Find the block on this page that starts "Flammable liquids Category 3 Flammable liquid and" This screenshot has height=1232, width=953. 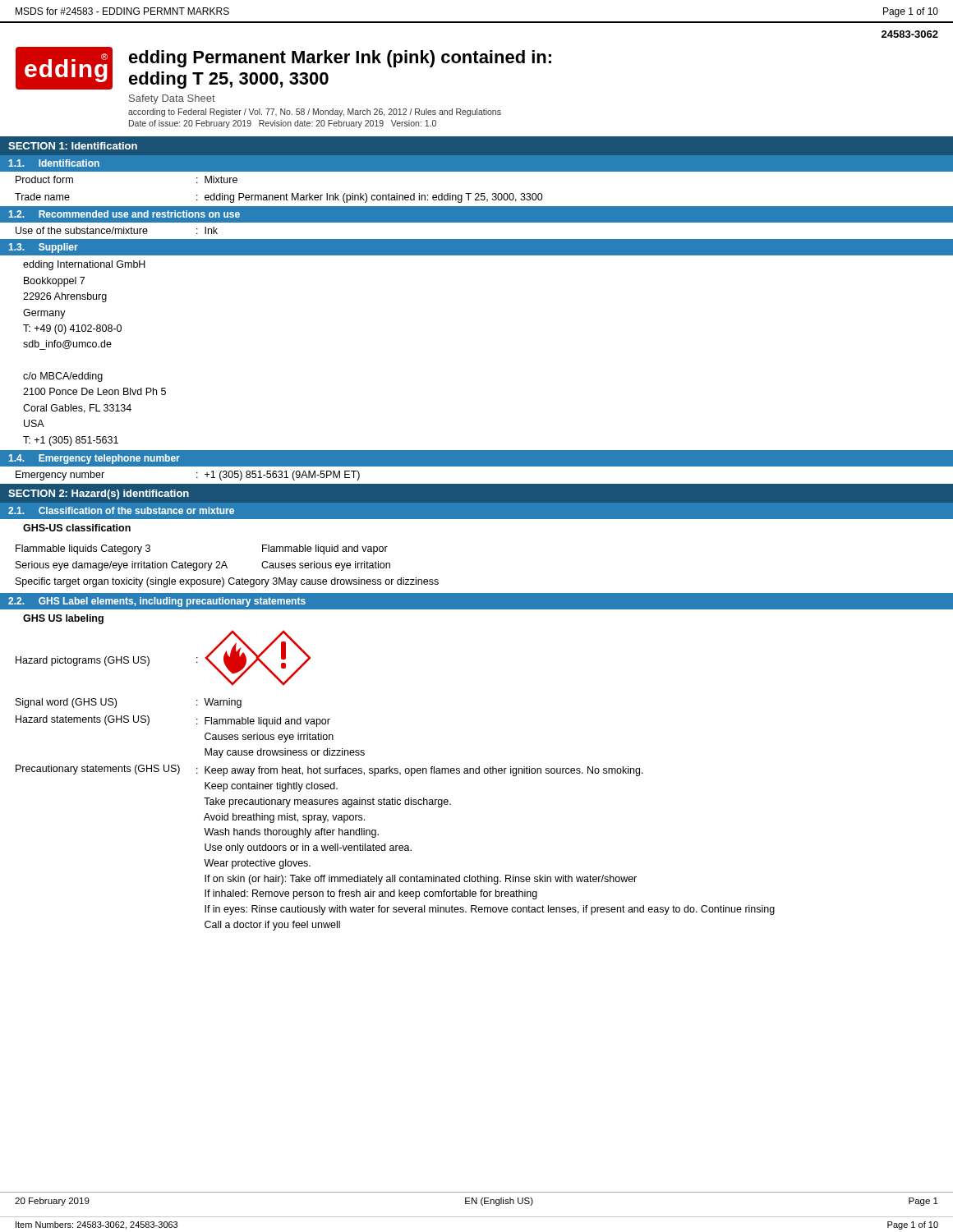point(227,566)
